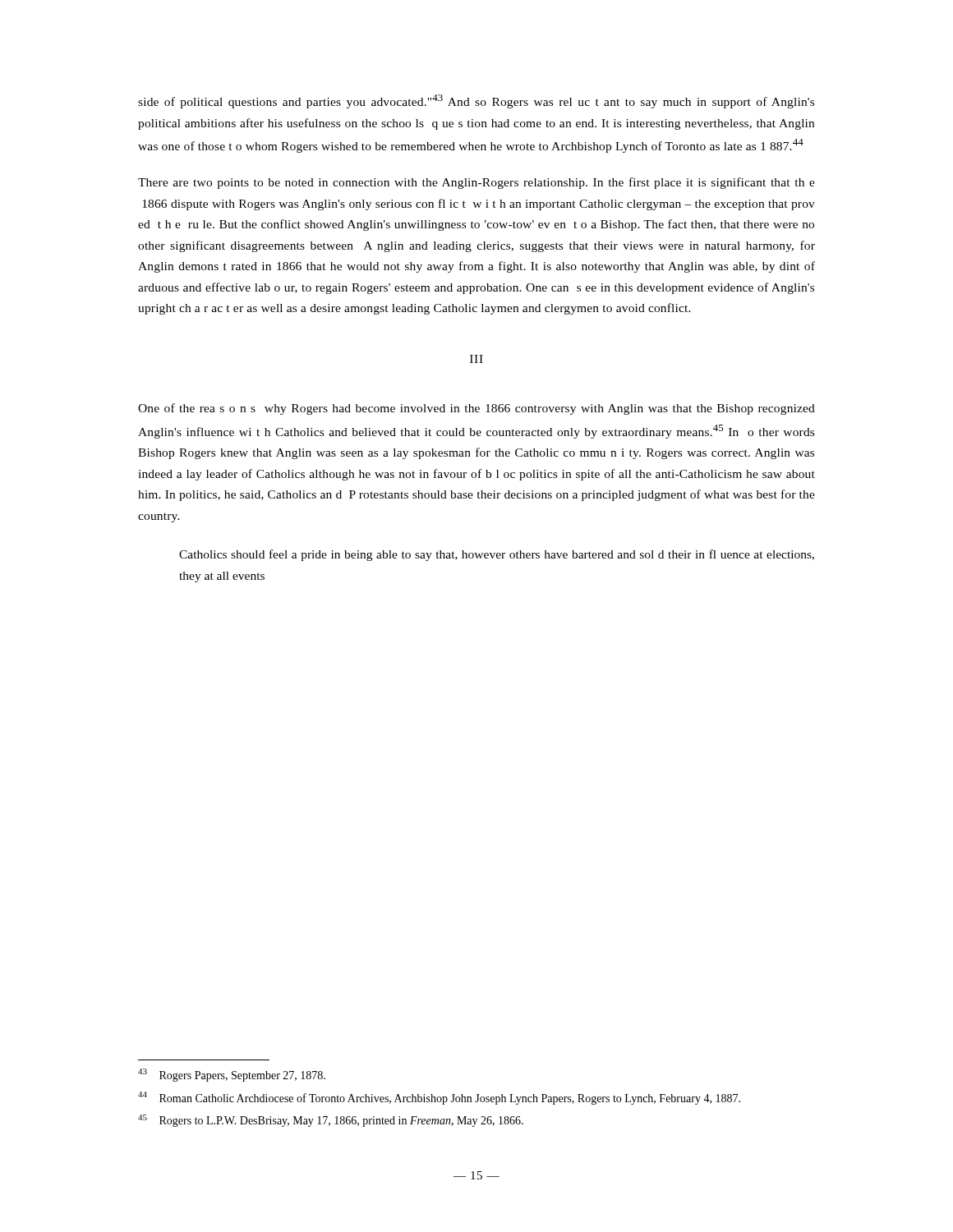Find the footnote that reads "43 Rogers Papers, September 27, 1878."

232,1074
